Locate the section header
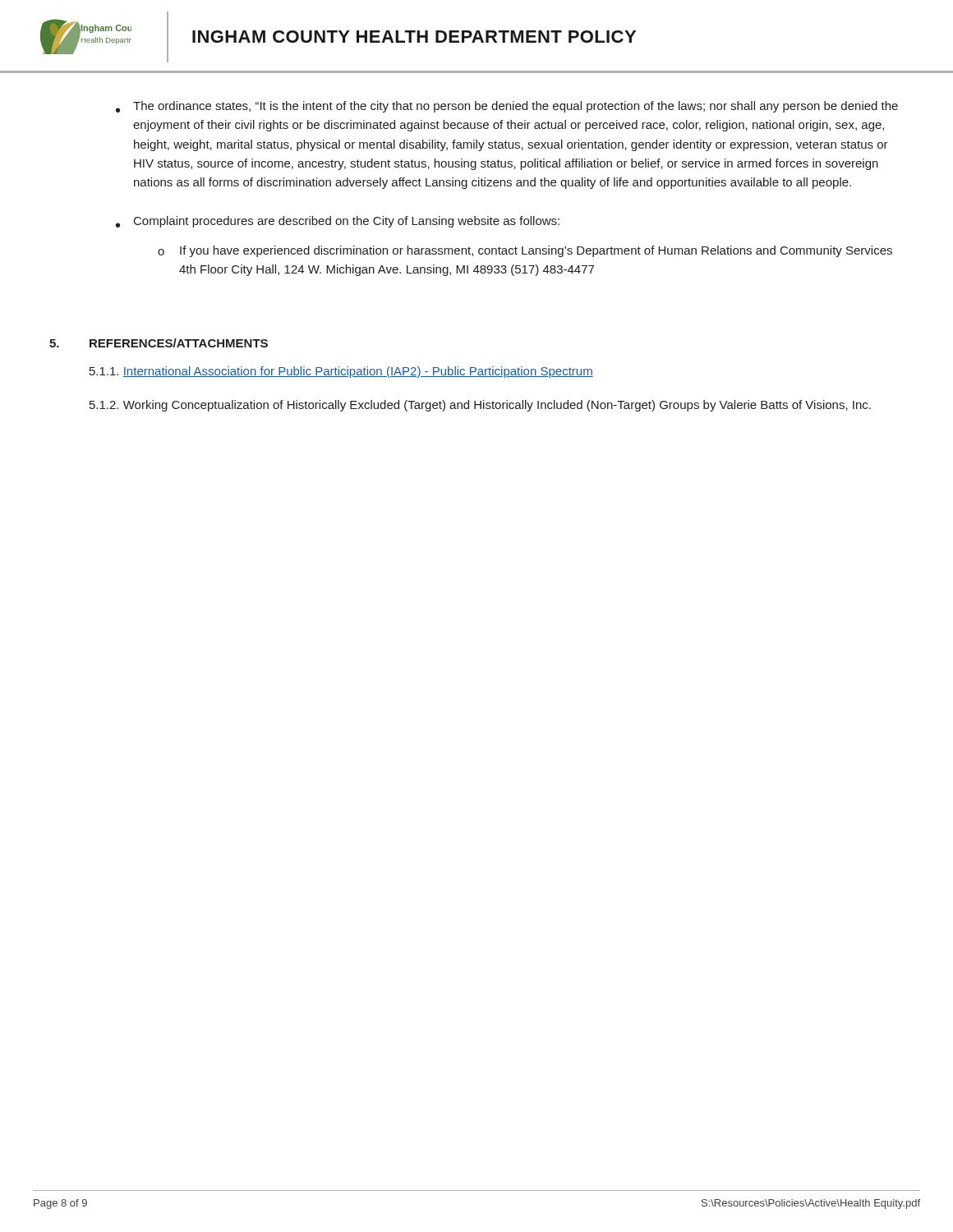This screenshot has width=953, height=1232. 159,343
